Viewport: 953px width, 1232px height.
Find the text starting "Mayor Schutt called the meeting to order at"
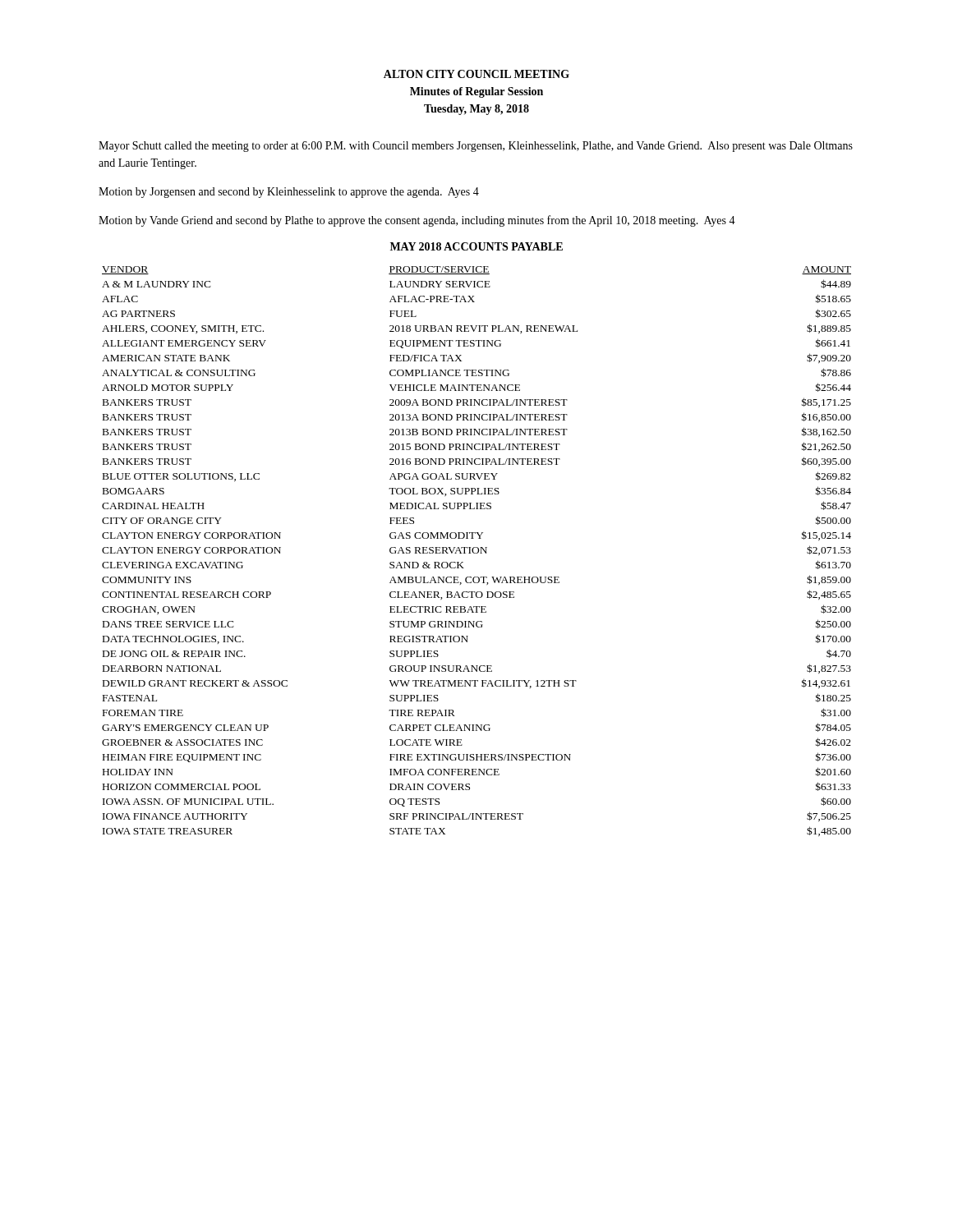coord(476,154)
